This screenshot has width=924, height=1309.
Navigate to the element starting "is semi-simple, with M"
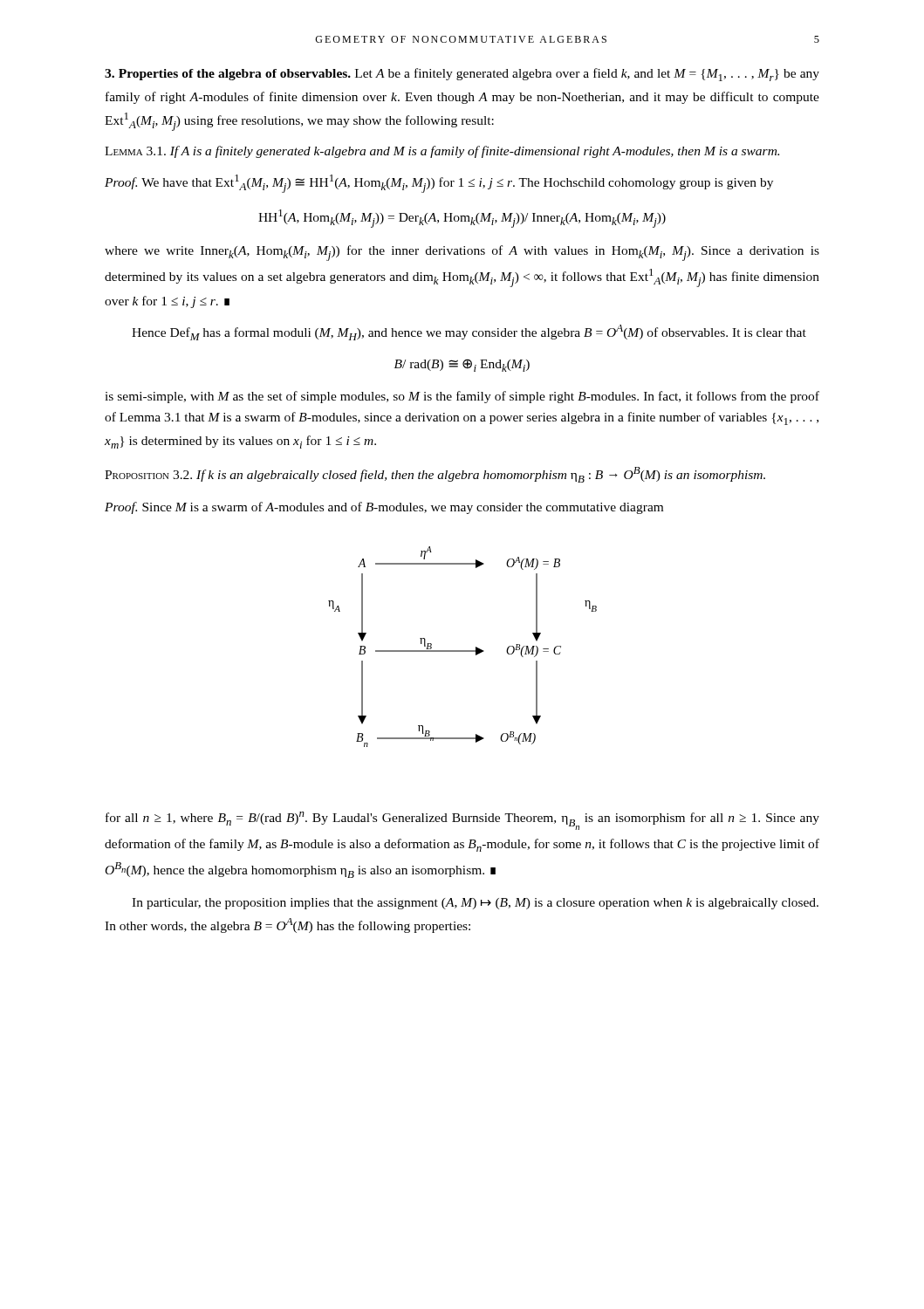(462, 420)
